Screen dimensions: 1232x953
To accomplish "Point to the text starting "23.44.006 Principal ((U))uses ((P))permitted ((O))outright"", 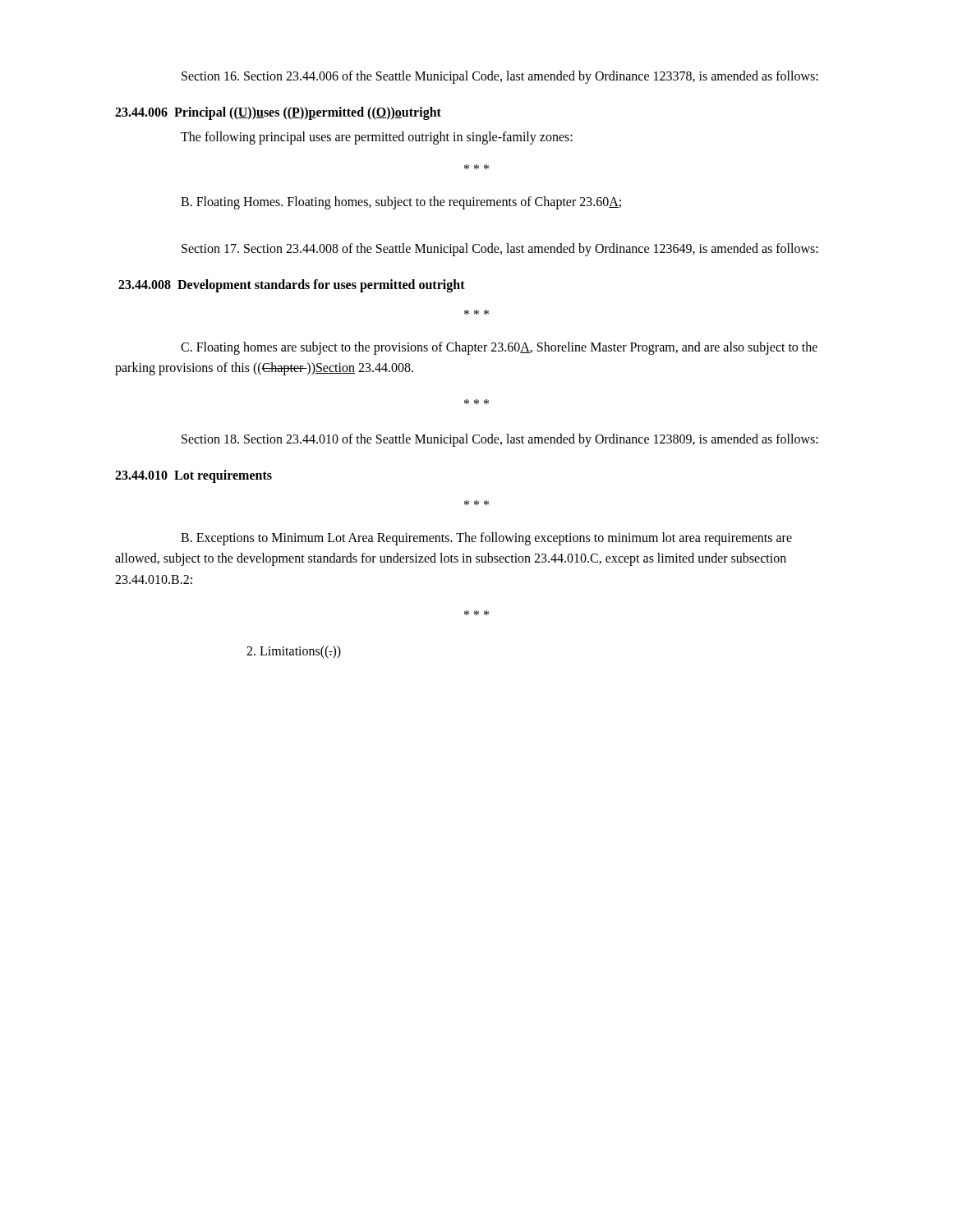I will coord(278,112).
